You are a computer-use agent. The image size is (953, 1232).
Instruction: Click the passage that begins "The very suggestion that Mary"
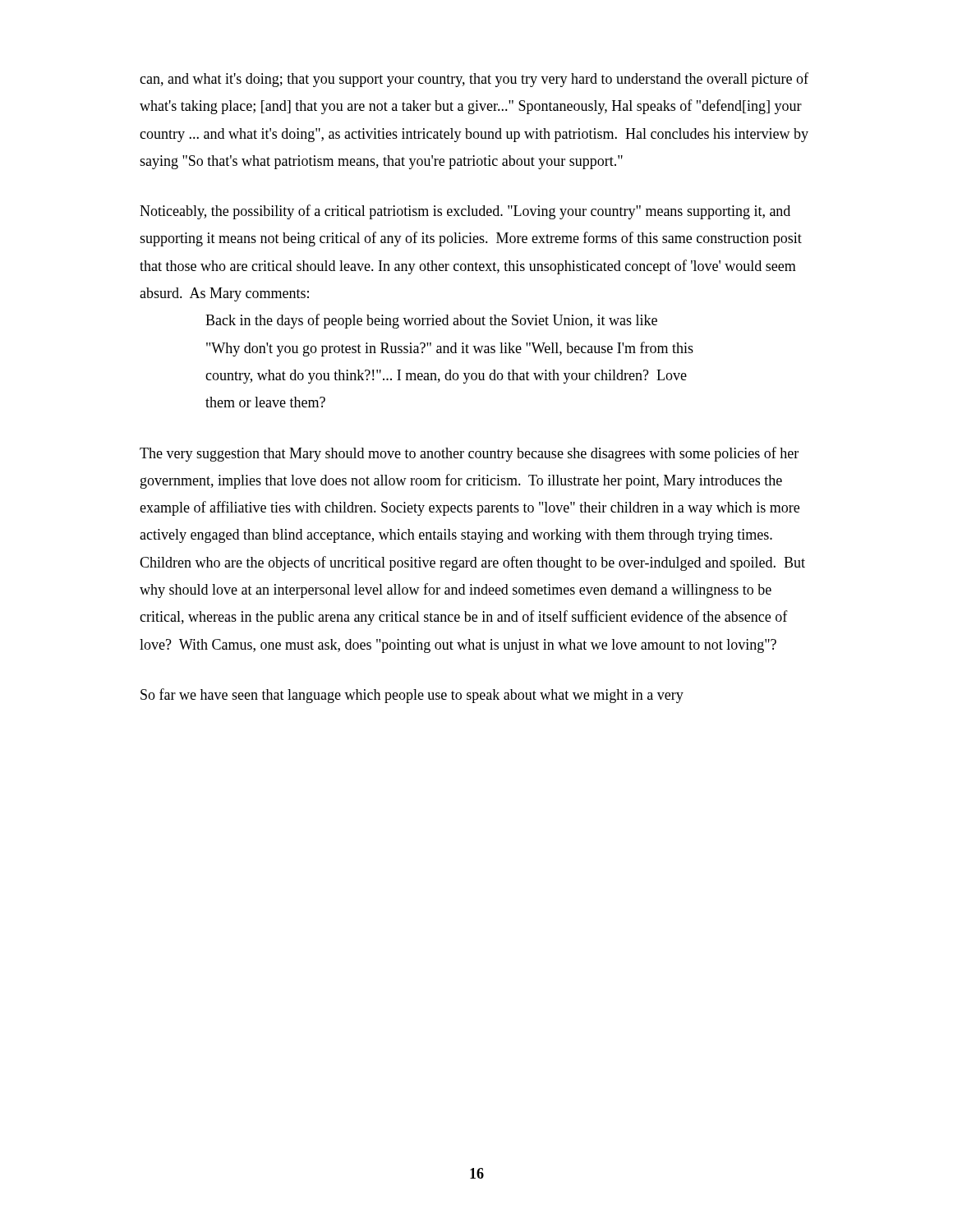472,549
